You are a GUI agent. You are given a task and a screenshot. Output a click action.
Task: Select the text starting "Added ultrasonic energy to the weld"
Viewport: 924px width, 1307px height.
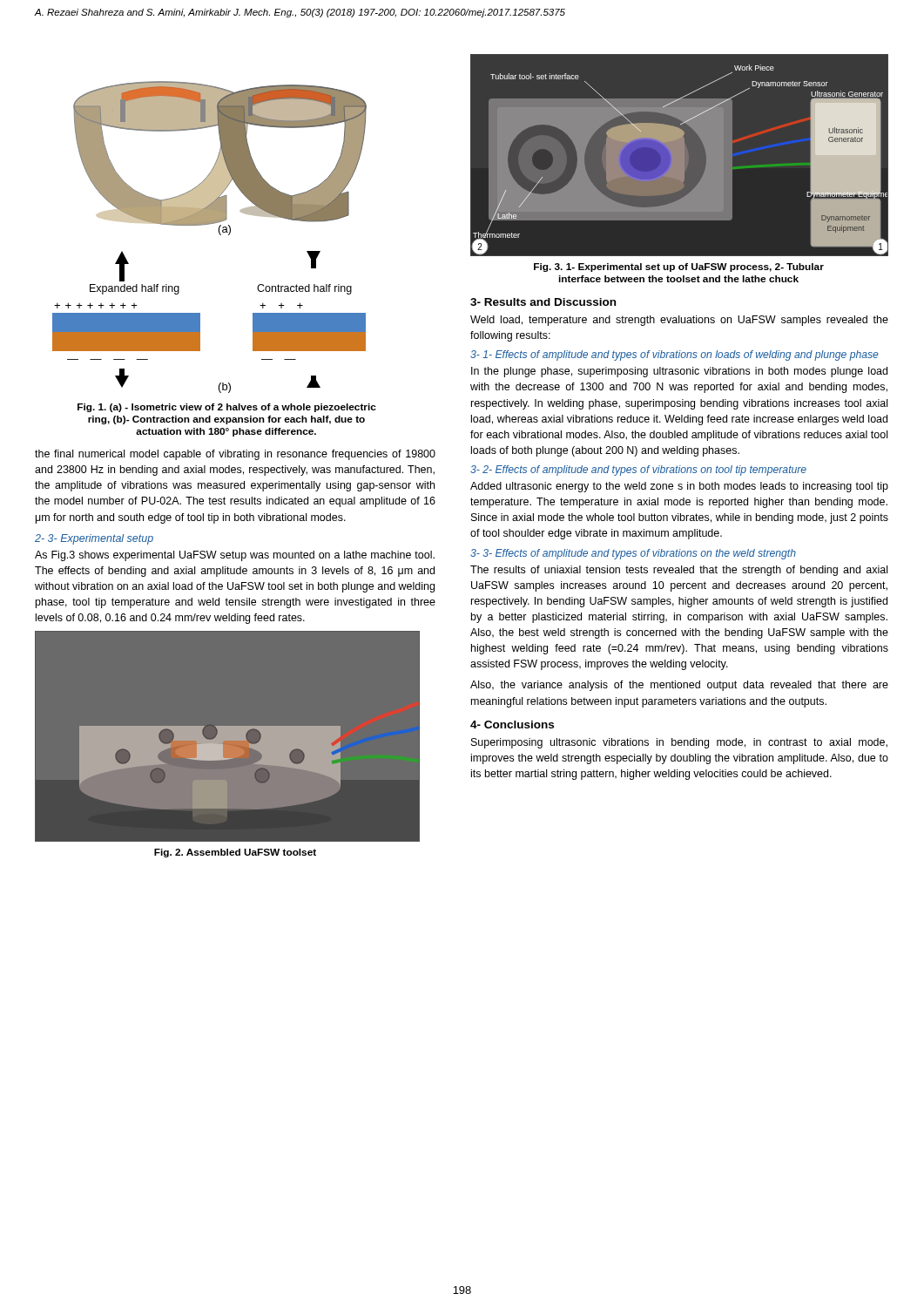coord(679,510)
